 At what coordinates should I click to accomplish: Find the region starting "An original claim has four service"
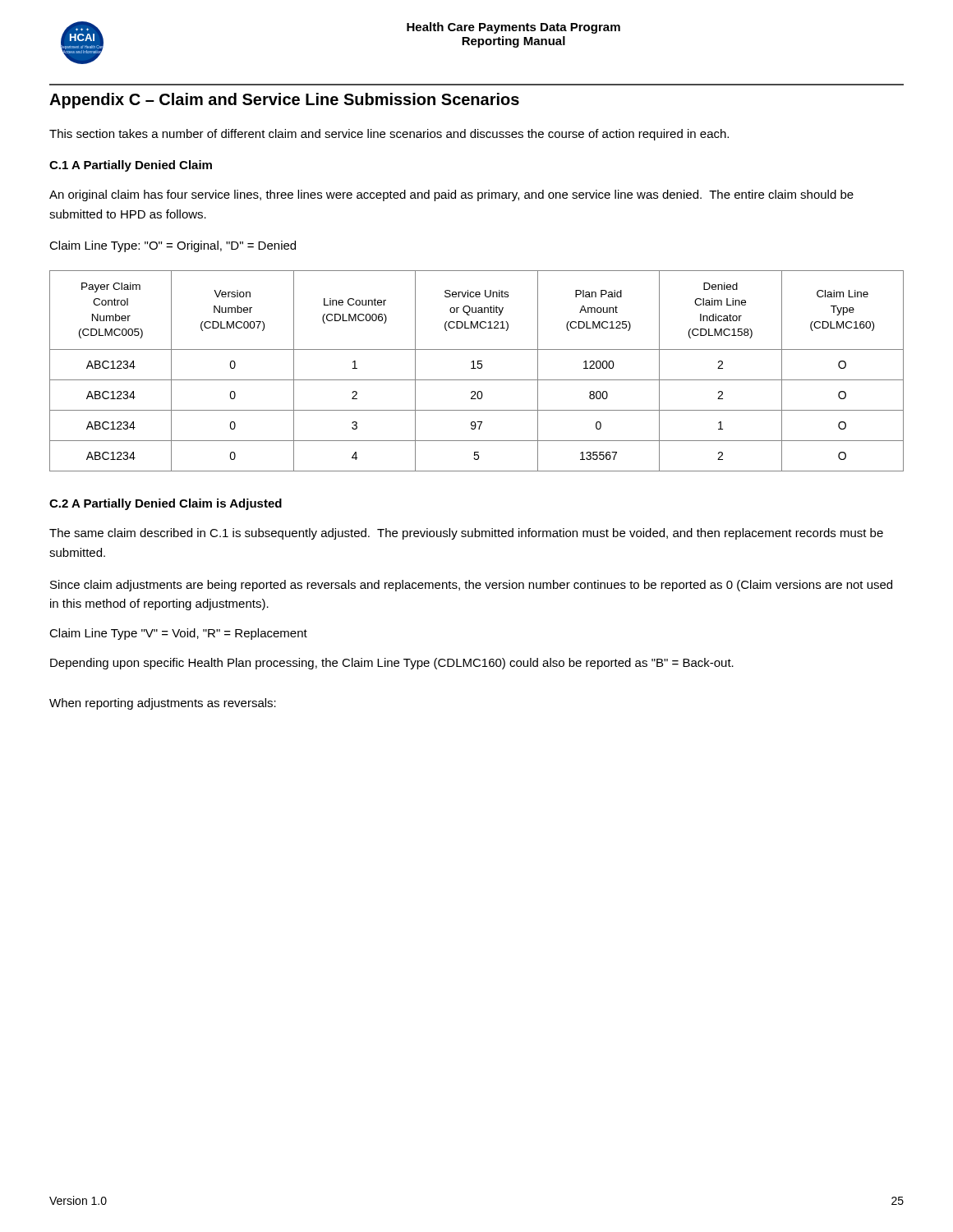click(x=451, y=204)
